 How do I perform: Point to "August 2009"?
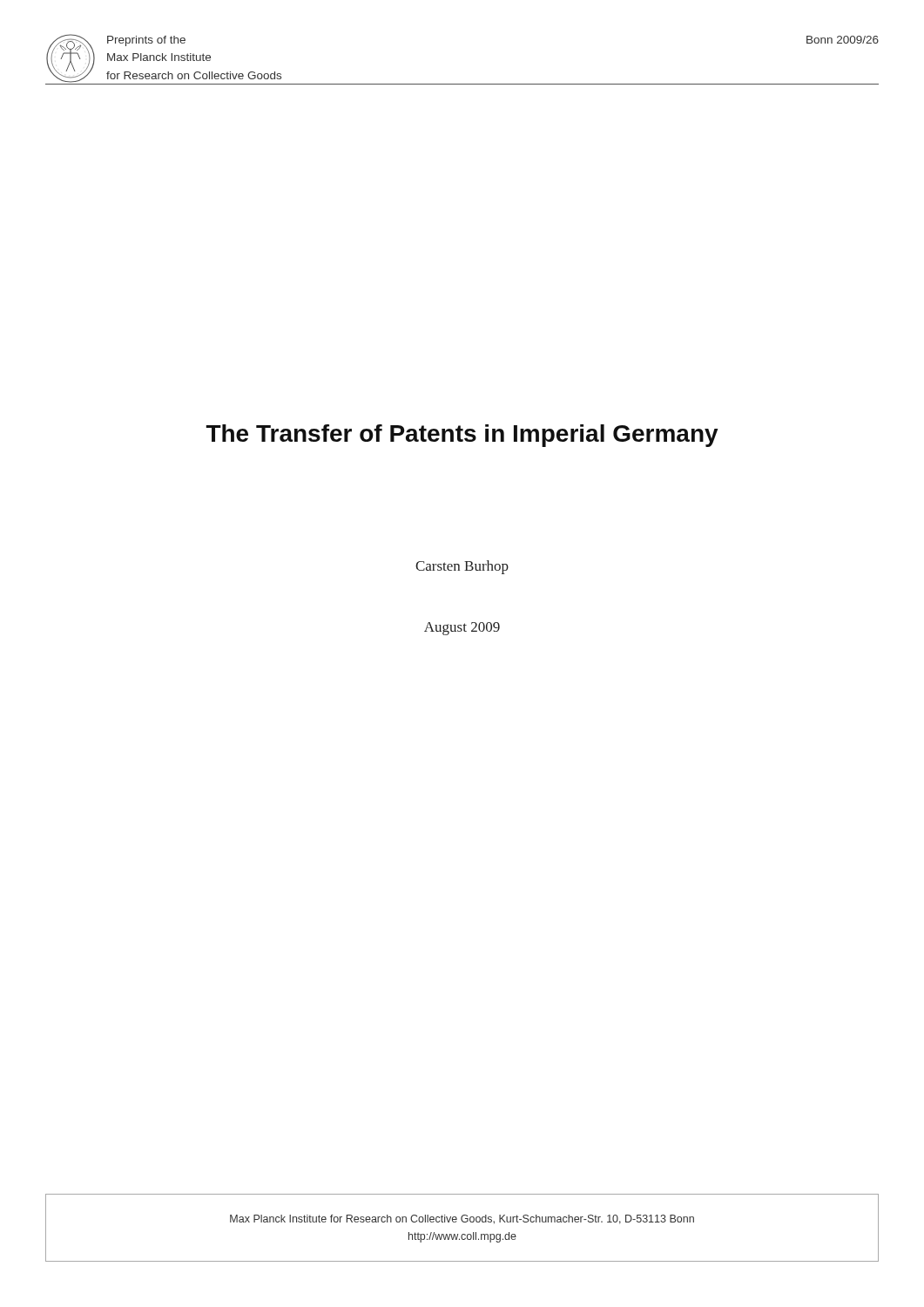coord(462,627)
